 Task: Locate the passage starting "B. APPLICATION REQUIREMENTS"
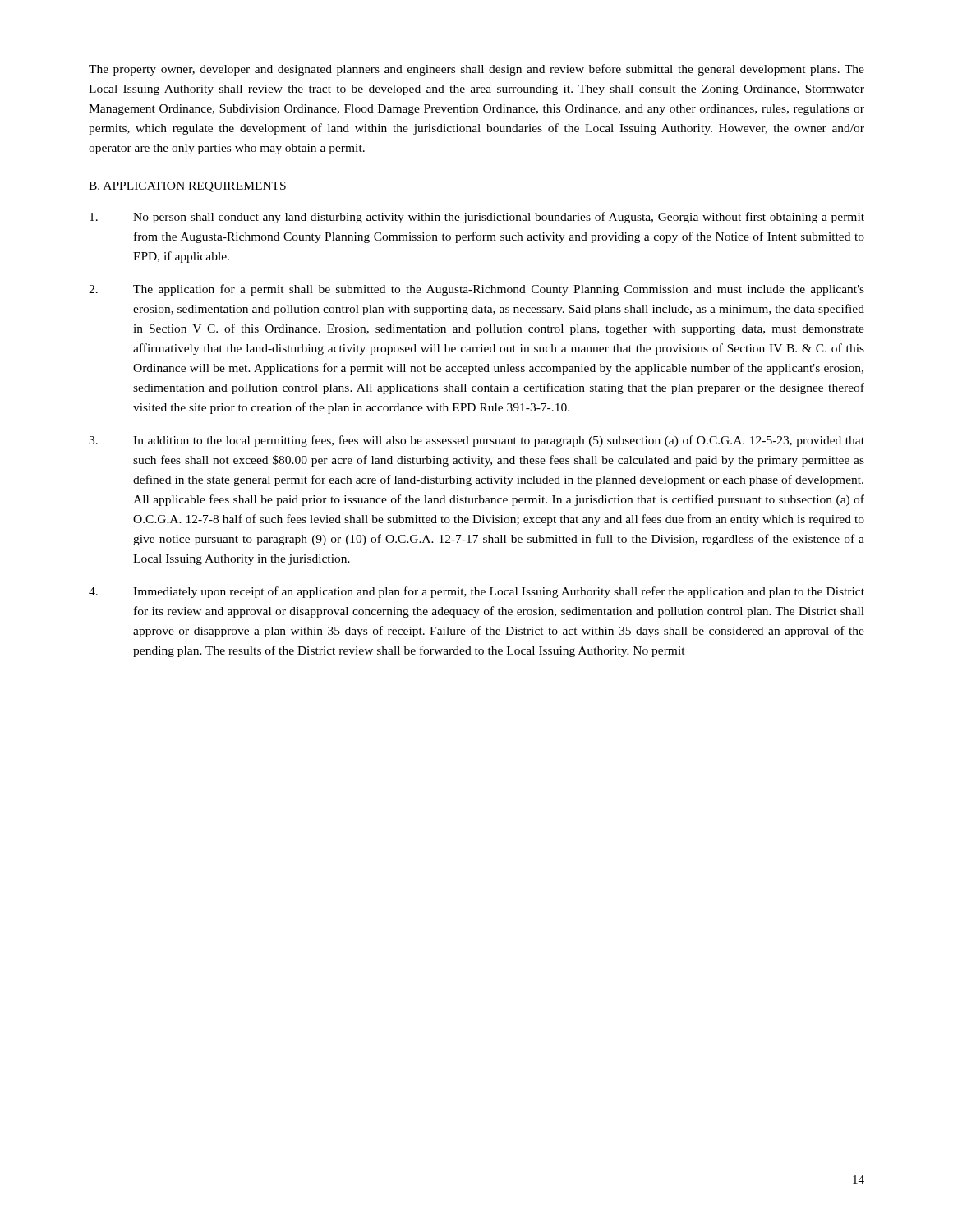[x=188, y=185]
